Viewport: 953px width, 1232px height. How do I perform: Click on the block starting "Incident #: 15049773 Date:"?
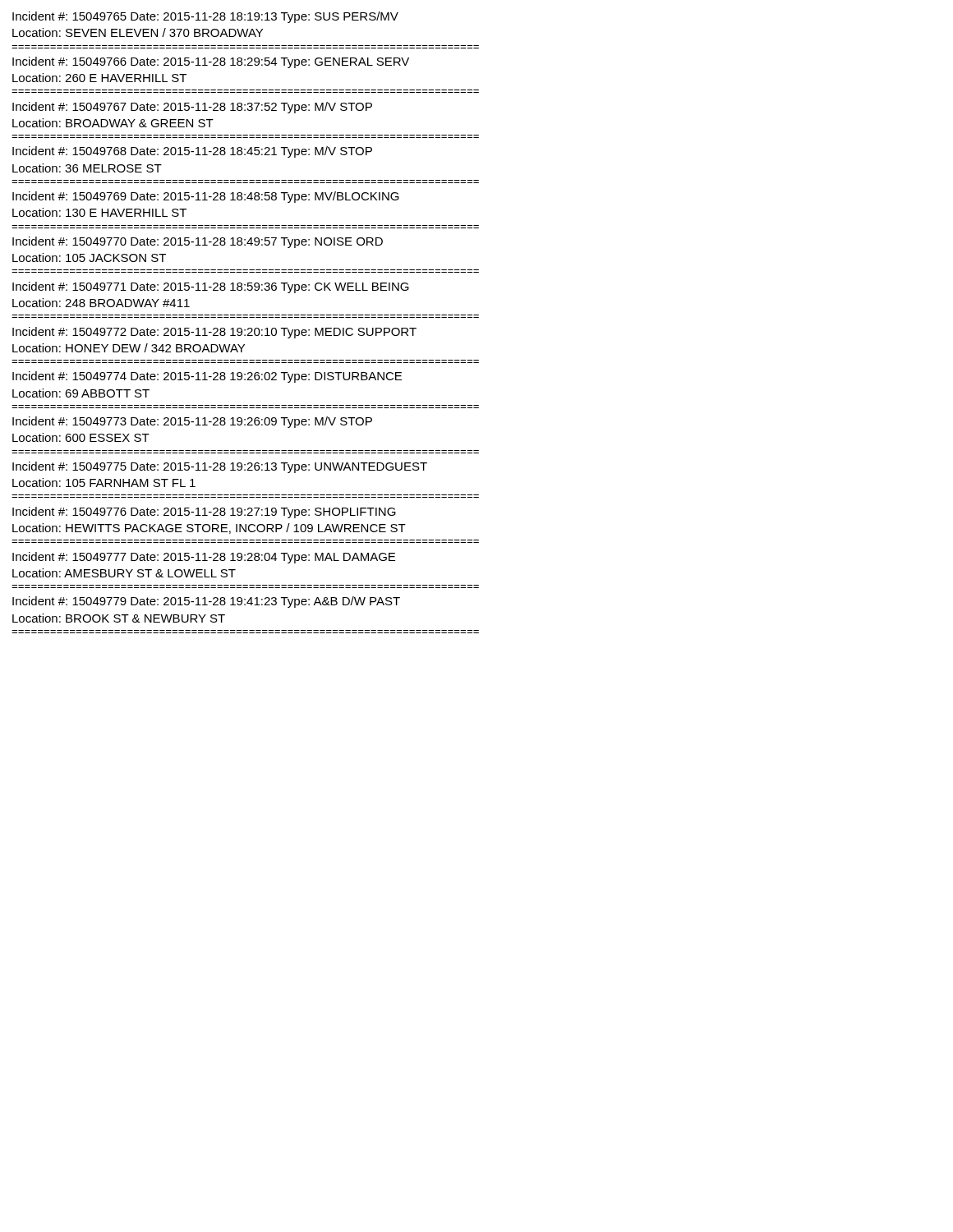point(192,422)
